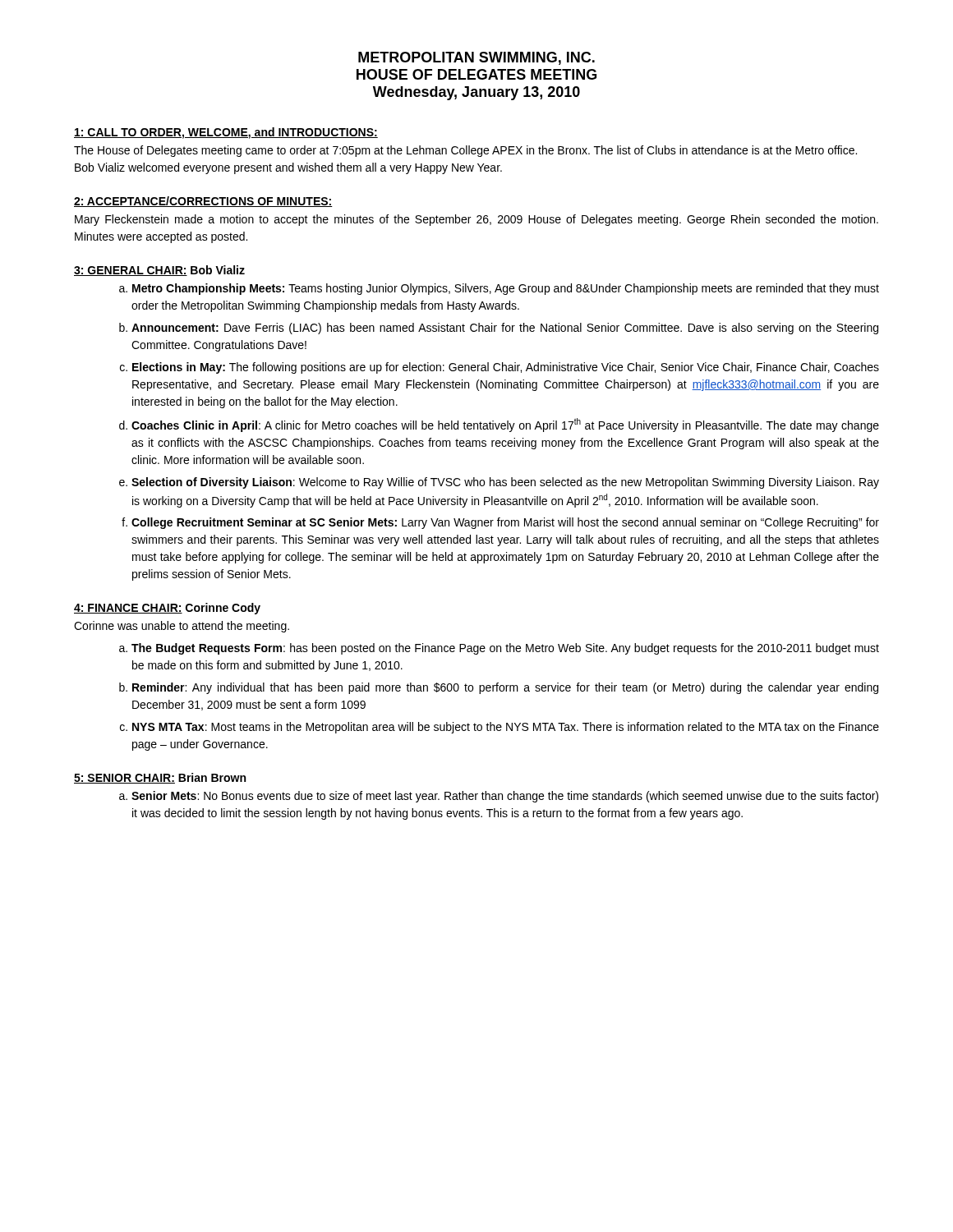Screen dimensions: 1232x953
Task: Click on the list item with the text "Elections in May: The following positions are"
Action: click(x=505, y=384)
